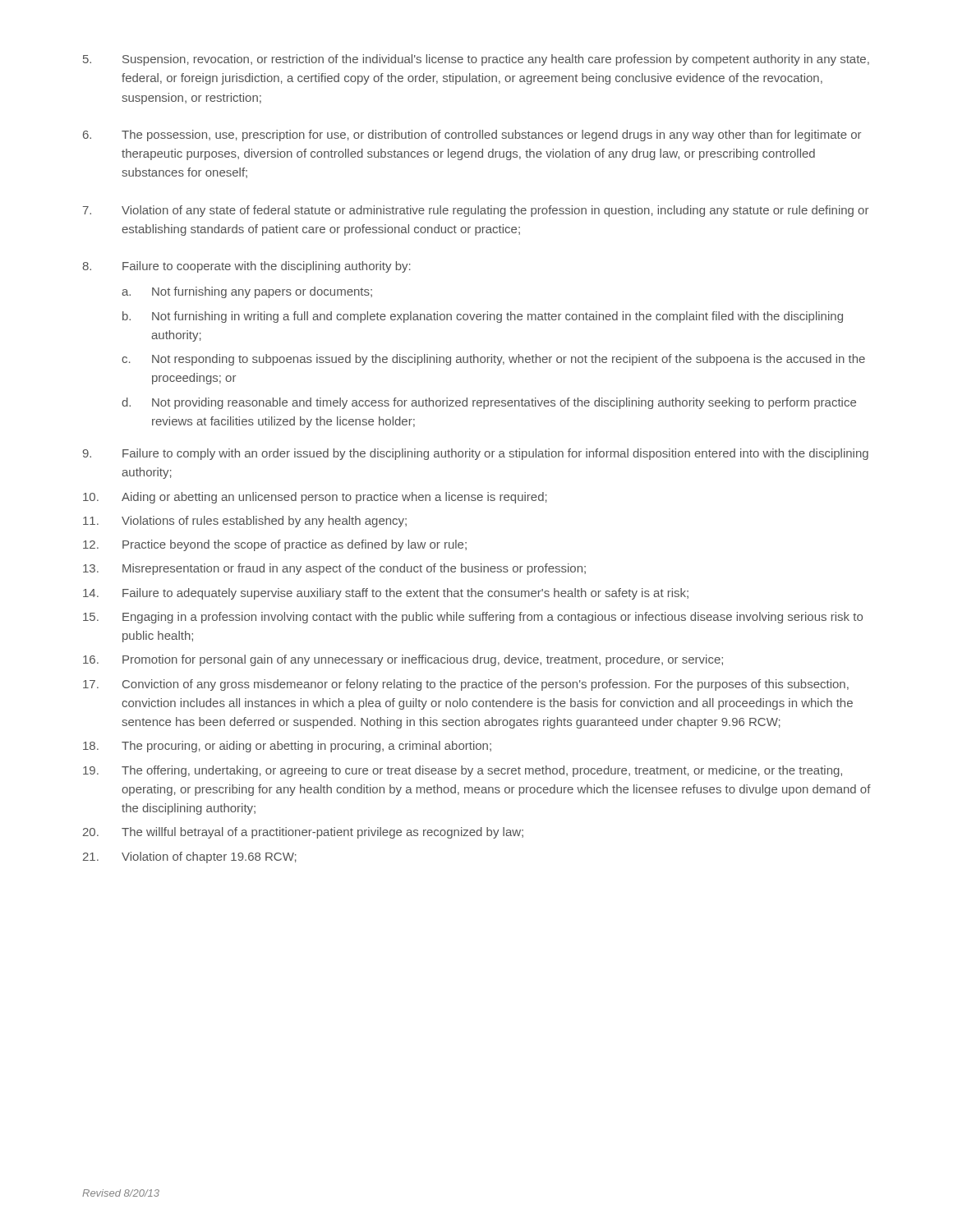This screenshot has width=953, height=1232.
Task: Locate the list item that reads "6. The possession, use, prescription for use, or"
Action: point(476,153)
